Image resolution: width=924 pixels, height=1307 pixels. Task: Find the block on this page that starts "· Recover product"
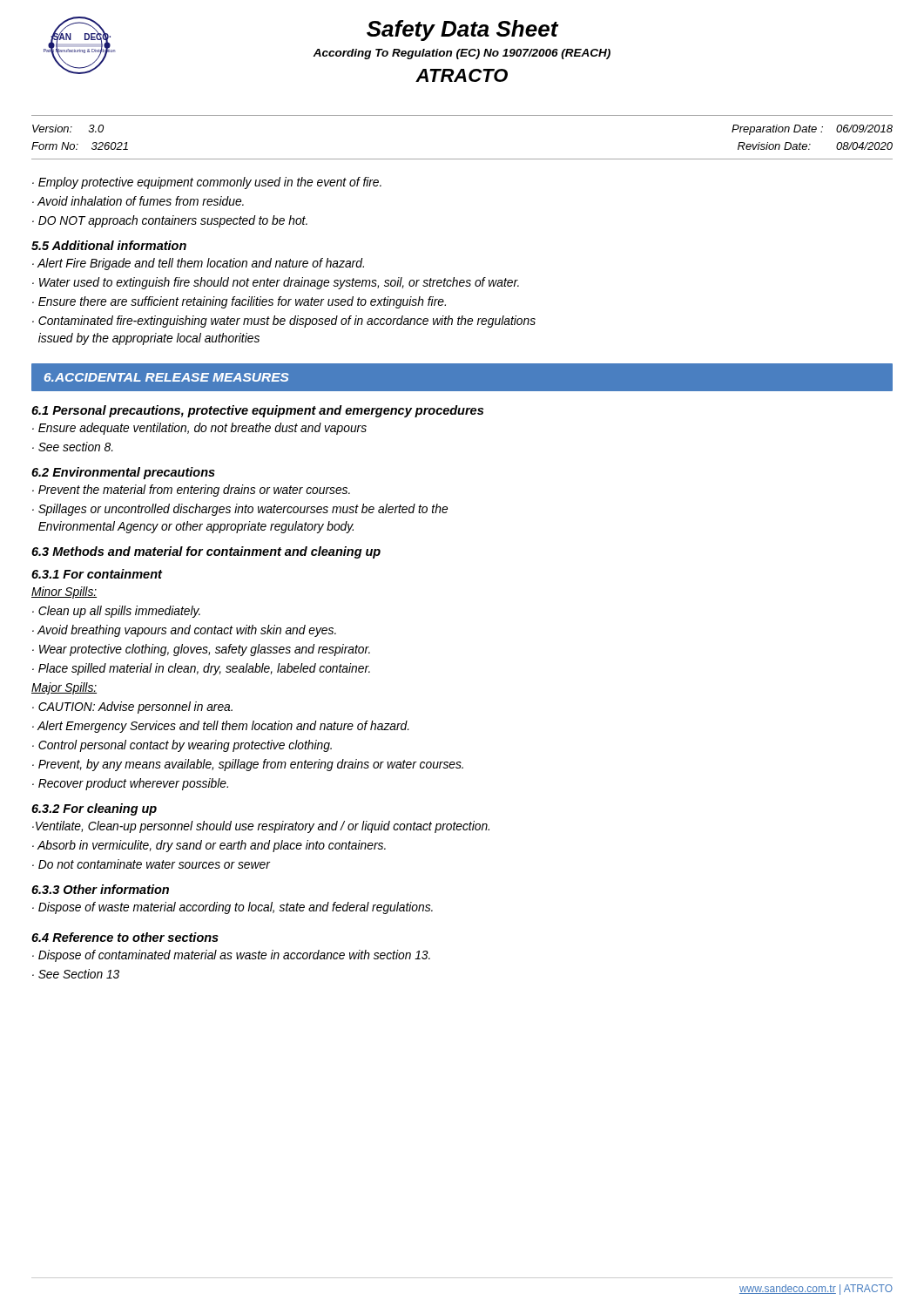pyautogui.click(x=131, y=784)
